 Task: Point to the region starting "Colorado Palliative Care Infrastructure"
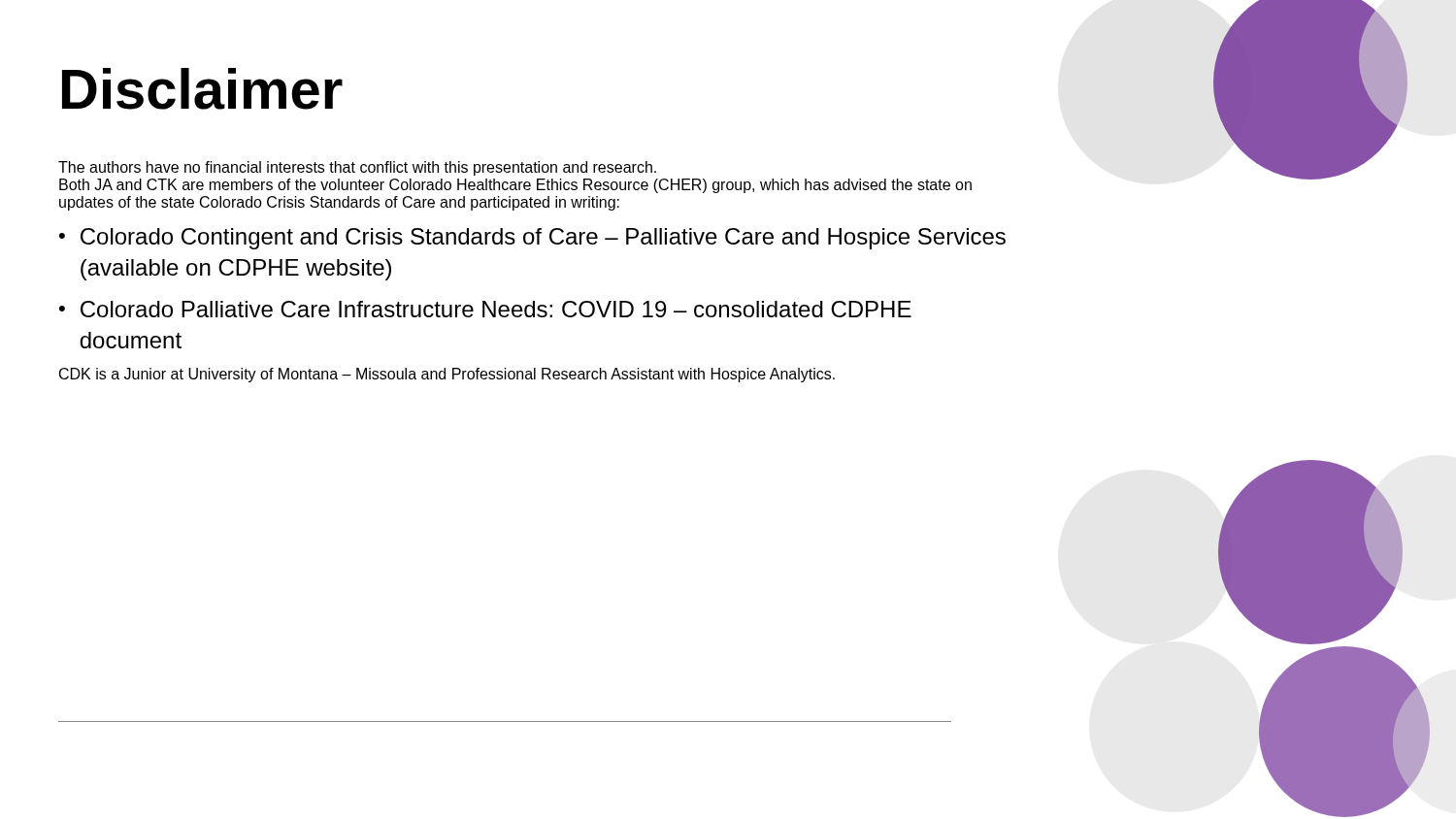(x=534, y=325)
